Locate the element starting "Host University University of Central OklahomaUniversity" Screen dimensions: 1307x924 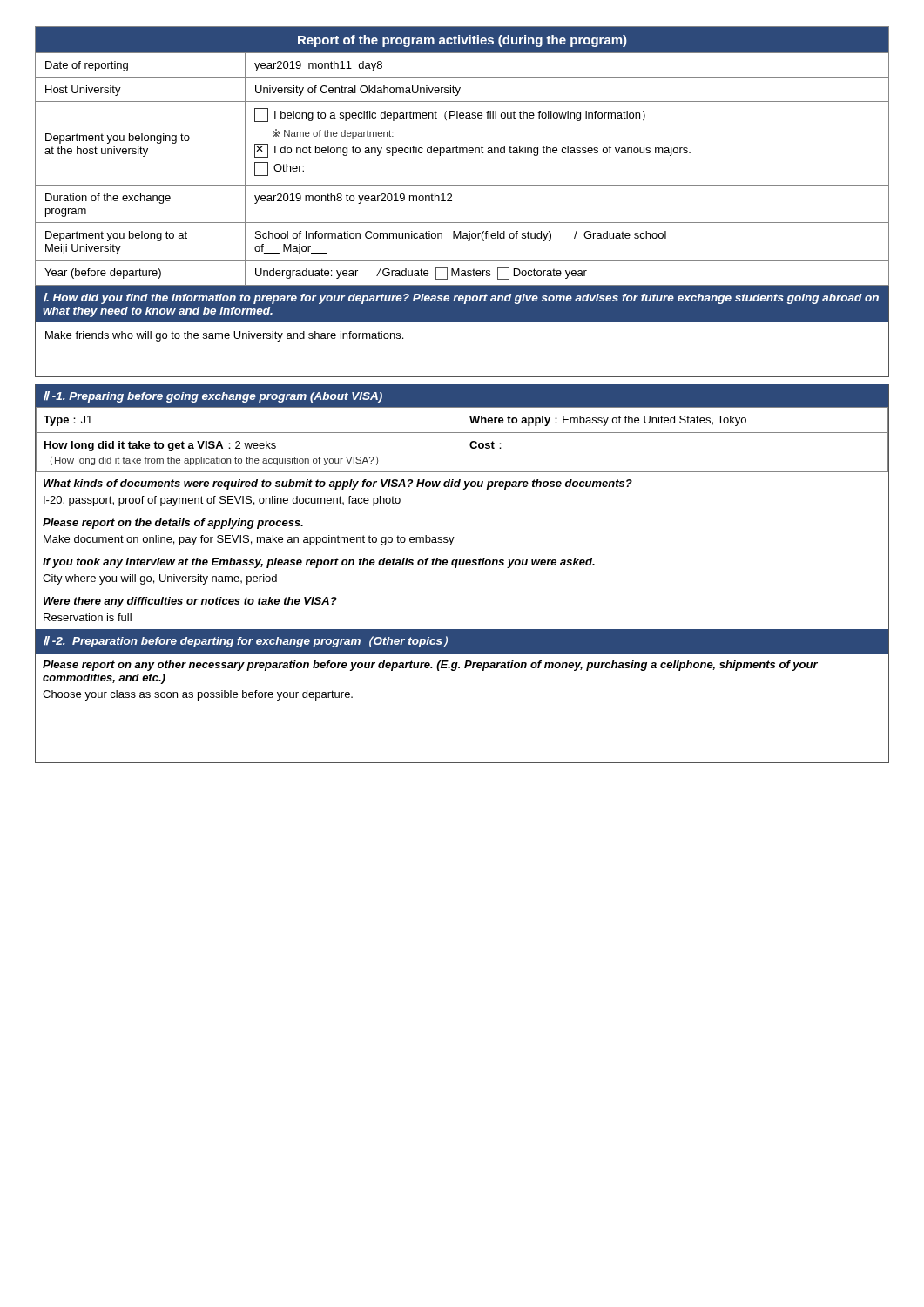coord(462,89)
